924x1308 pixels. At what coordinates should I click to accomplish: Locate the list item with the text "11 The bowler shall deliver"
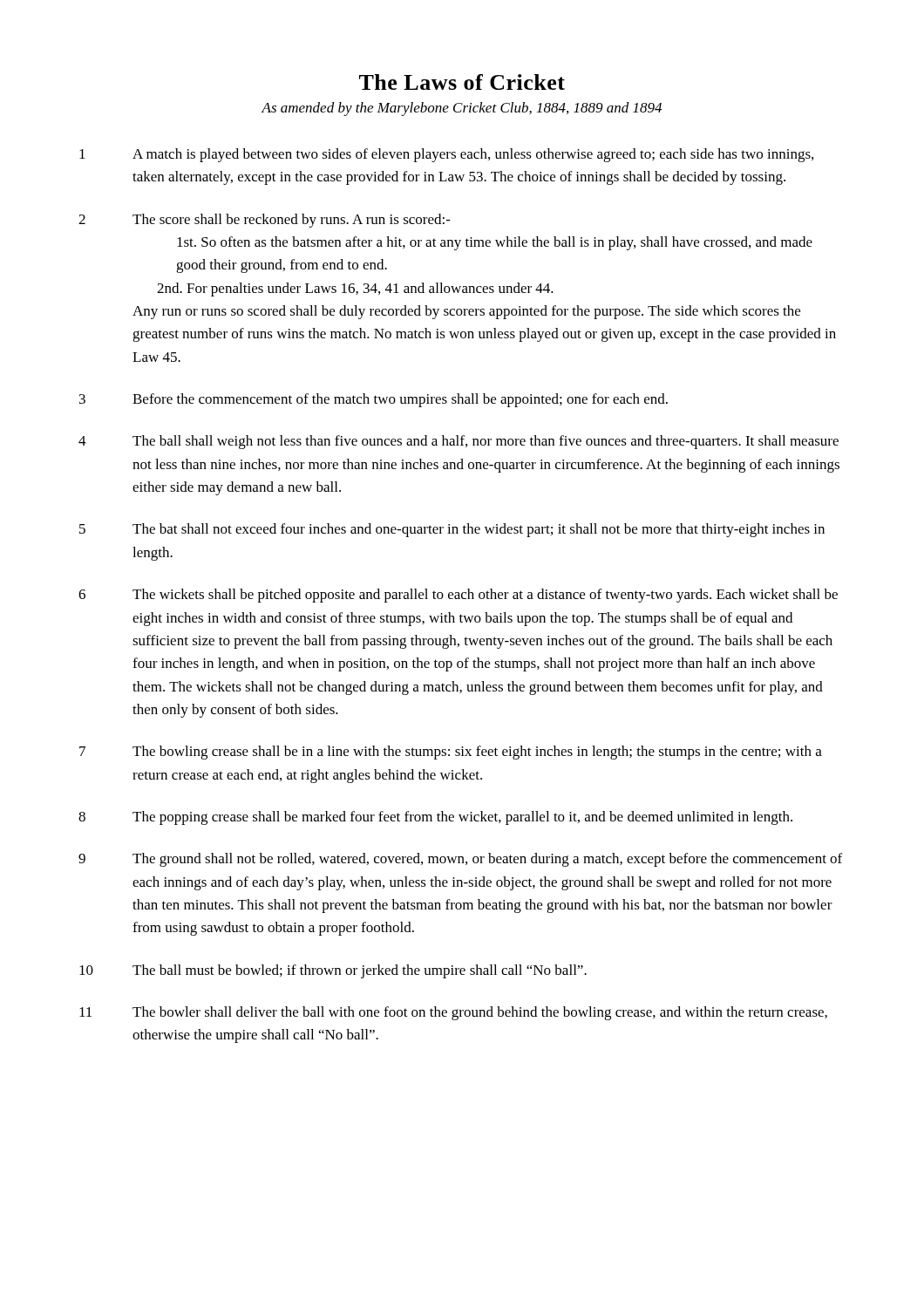tap(462, 1024)
